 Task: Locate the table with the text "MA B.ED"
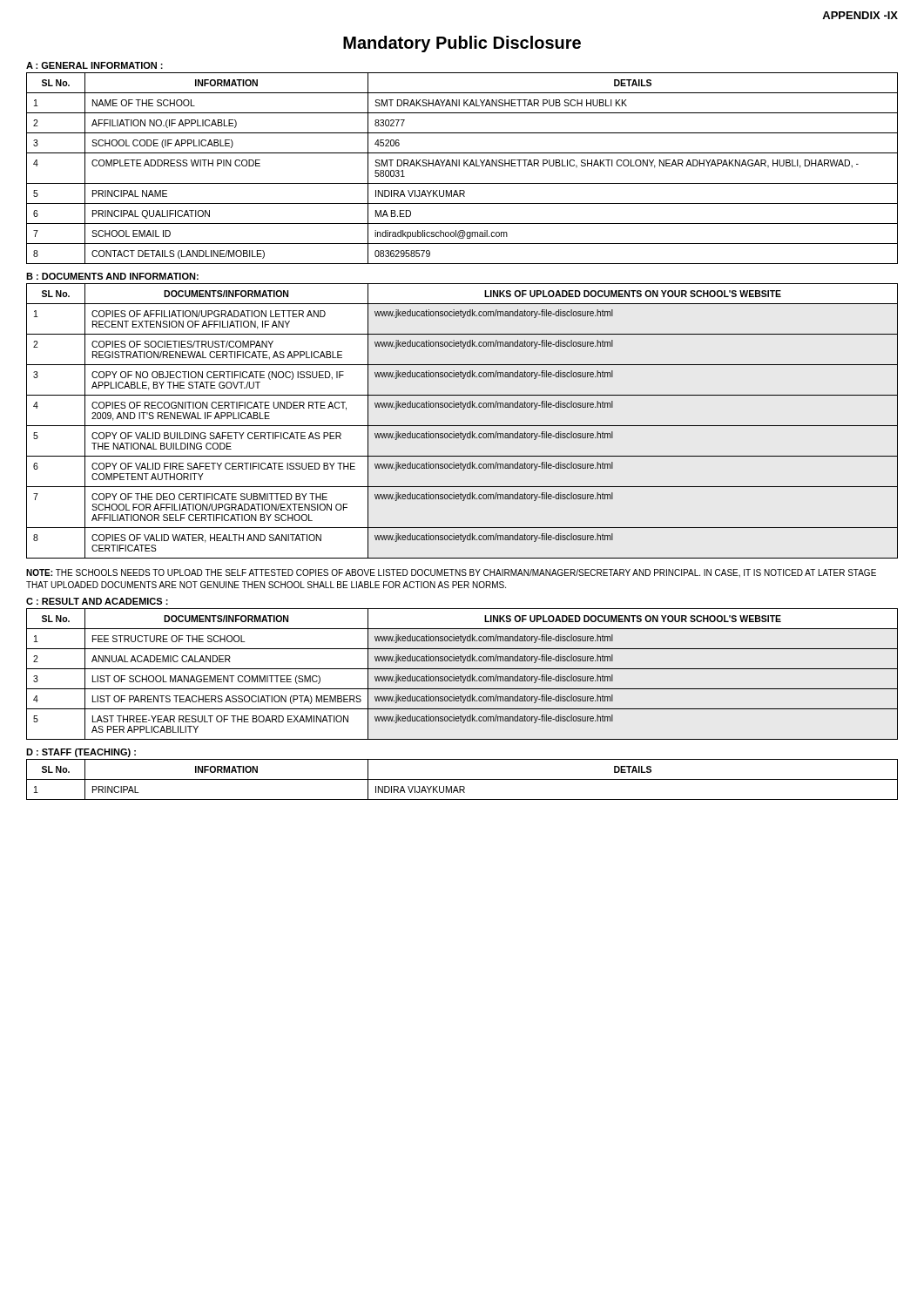(462, 168)
